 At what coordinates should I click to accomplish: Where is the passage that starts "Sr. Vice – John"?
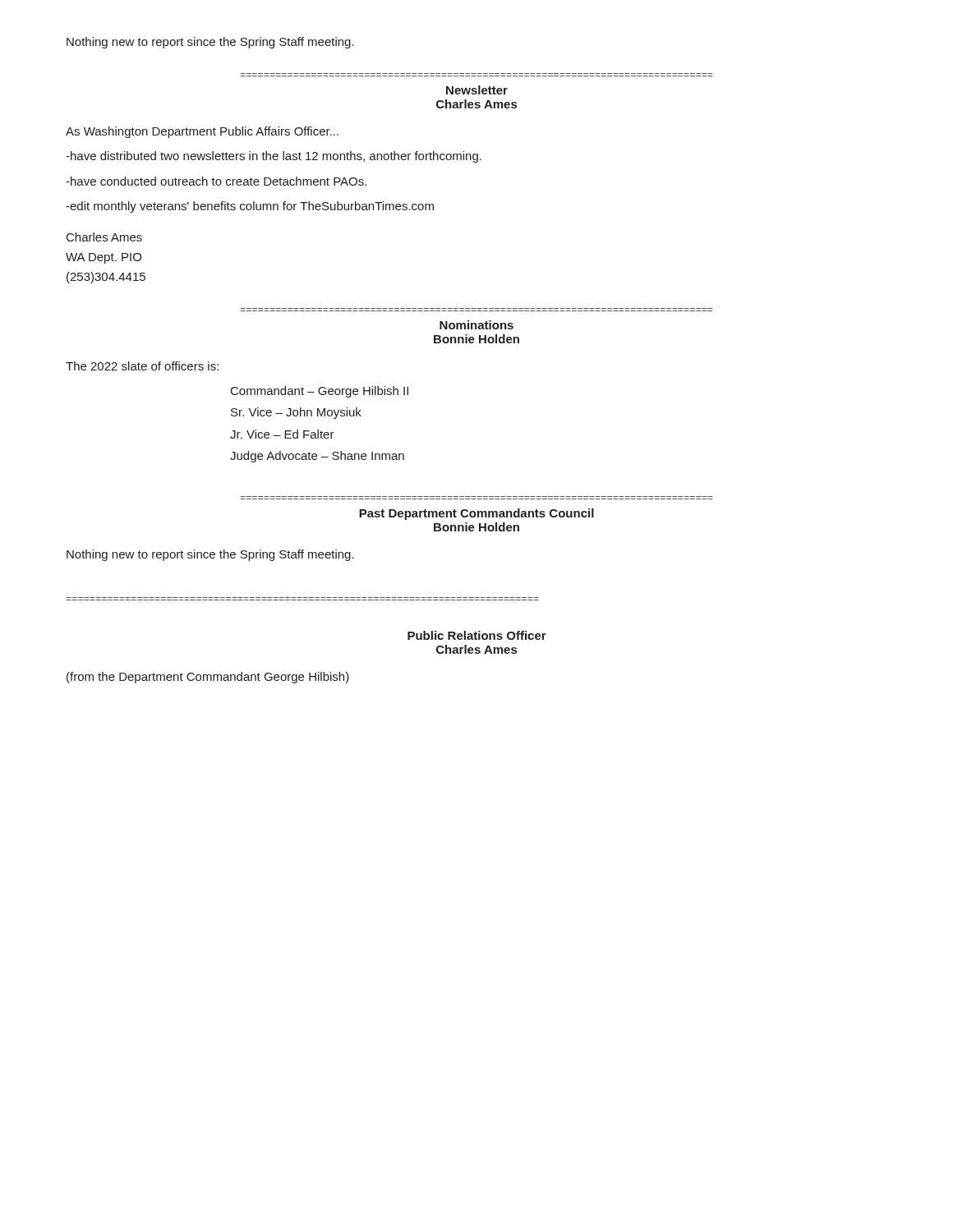tap(296, 412)
